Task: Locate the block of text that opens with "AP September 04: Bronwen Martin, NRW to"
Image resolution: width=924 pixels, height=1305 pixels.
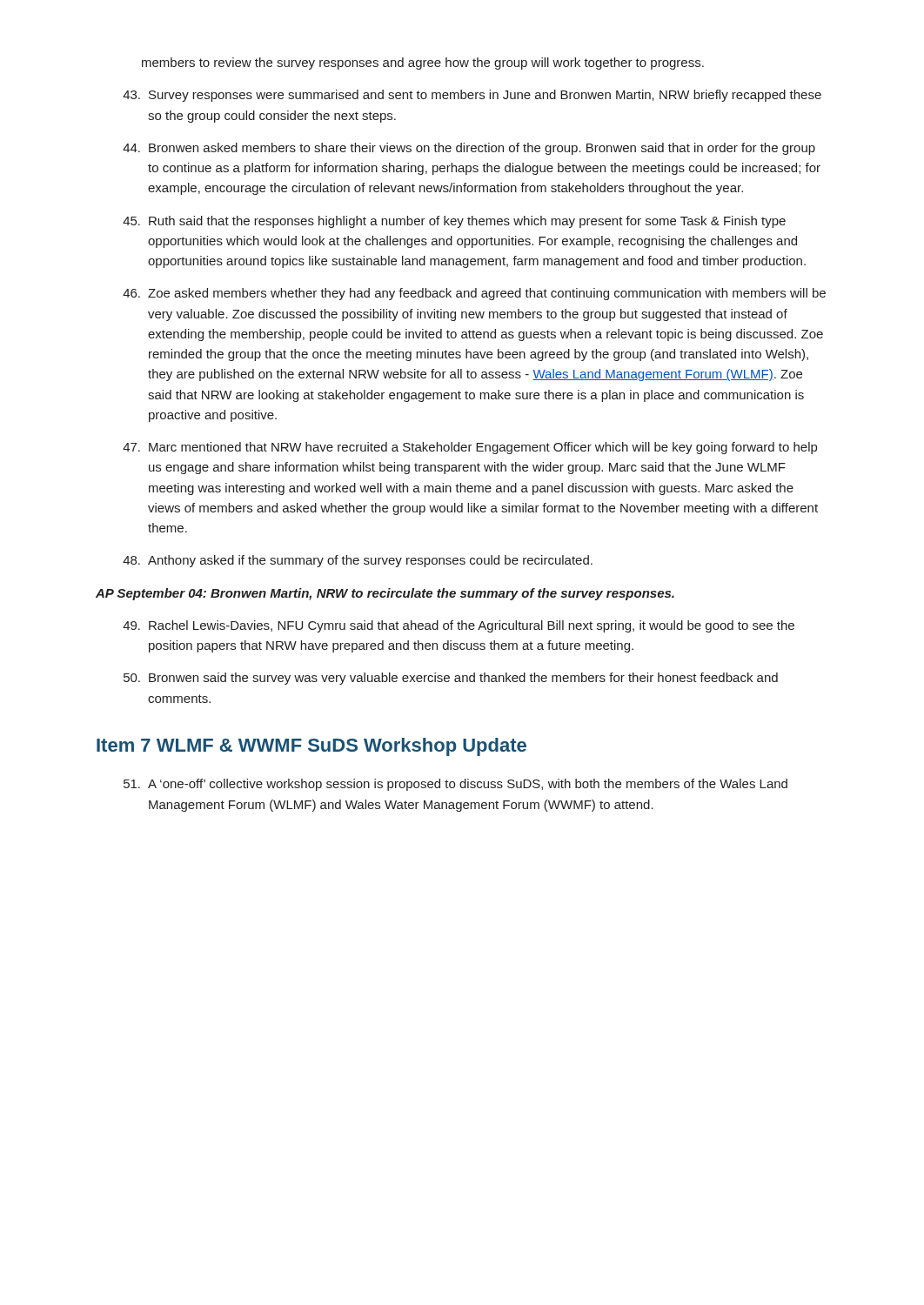Action: (385, 592)
